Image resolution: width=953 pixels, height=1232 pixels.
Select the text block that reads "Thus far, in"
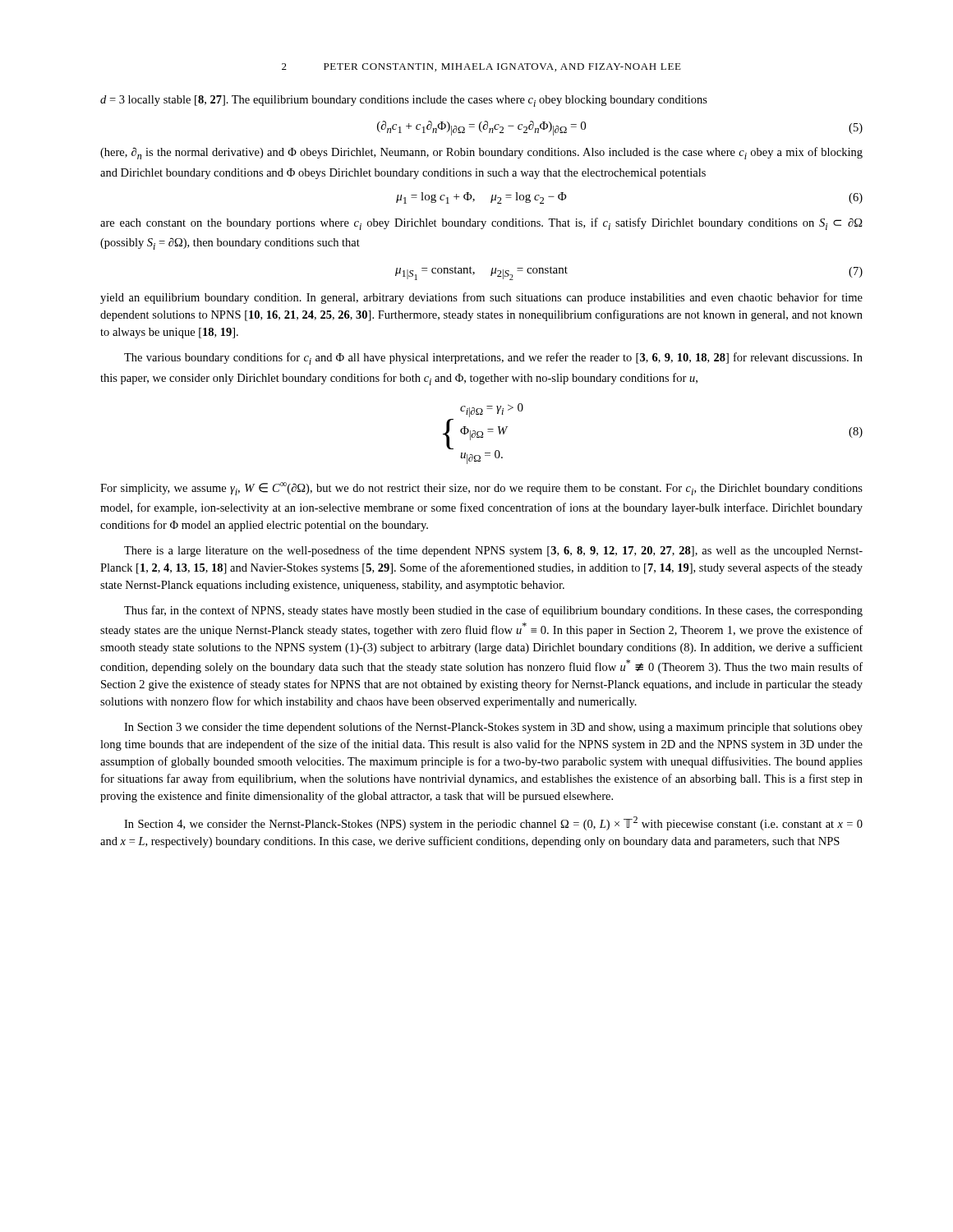click(x=481, y=656)
